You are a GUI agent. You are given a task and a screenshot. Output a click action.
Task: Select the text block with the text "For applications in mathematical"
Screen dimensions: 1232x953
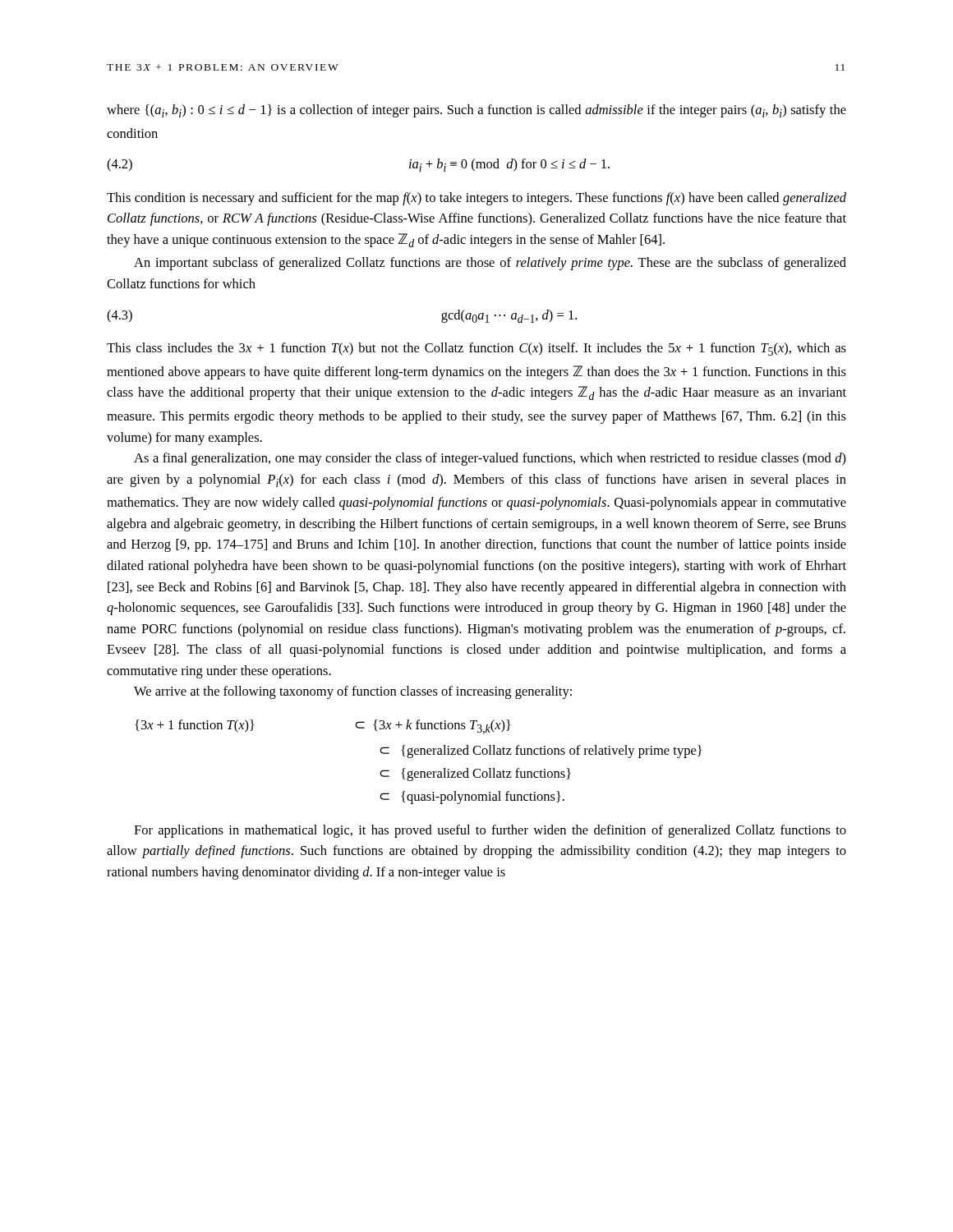tap(476, 851)
